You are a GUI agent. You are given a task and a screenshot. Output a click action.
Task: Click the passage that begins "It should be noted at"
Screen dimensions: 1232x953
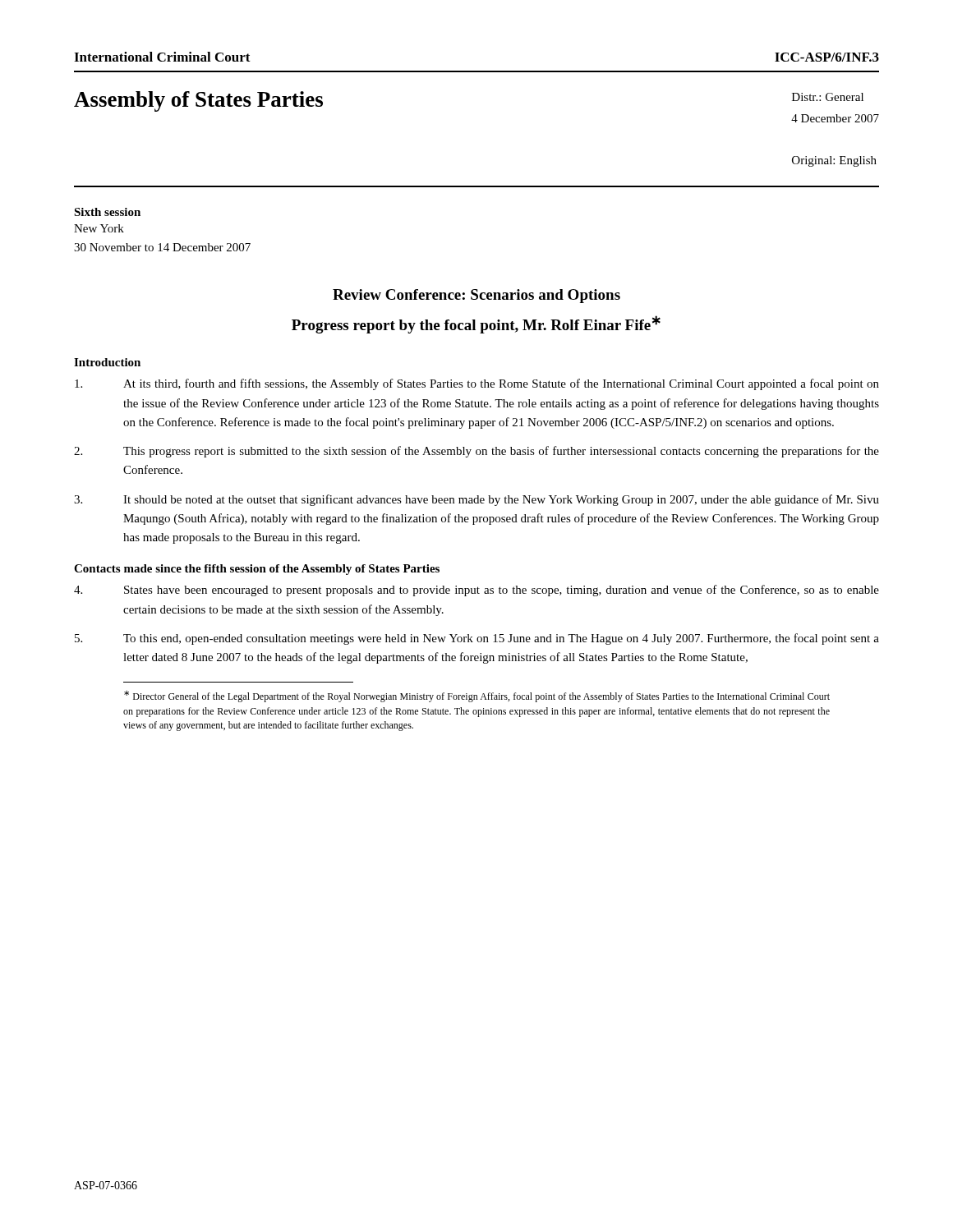[x=476, y=519]
